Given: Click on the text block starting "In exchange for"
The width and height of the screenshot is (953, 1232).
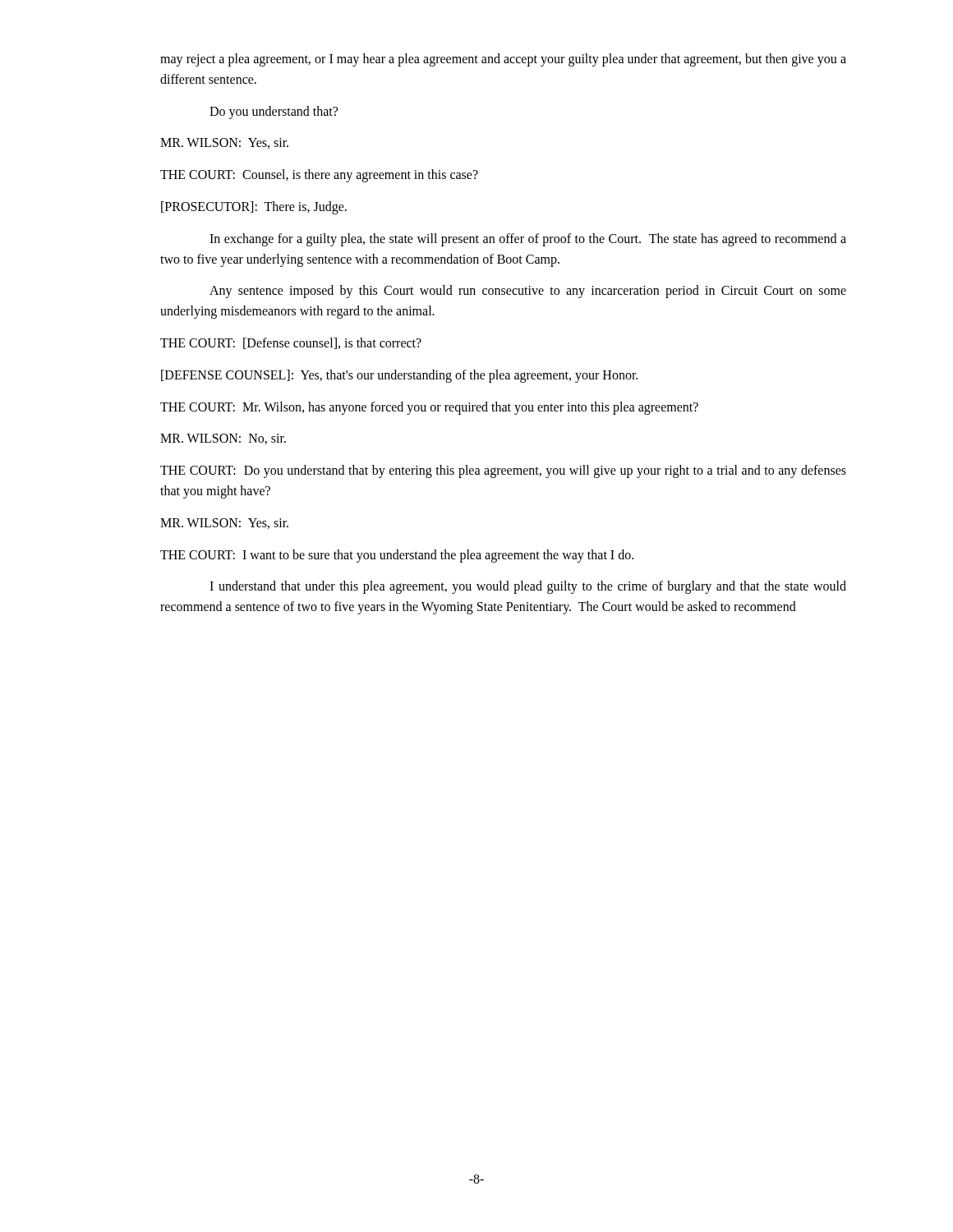Looking at the screenshot, I should coord(503,249).
